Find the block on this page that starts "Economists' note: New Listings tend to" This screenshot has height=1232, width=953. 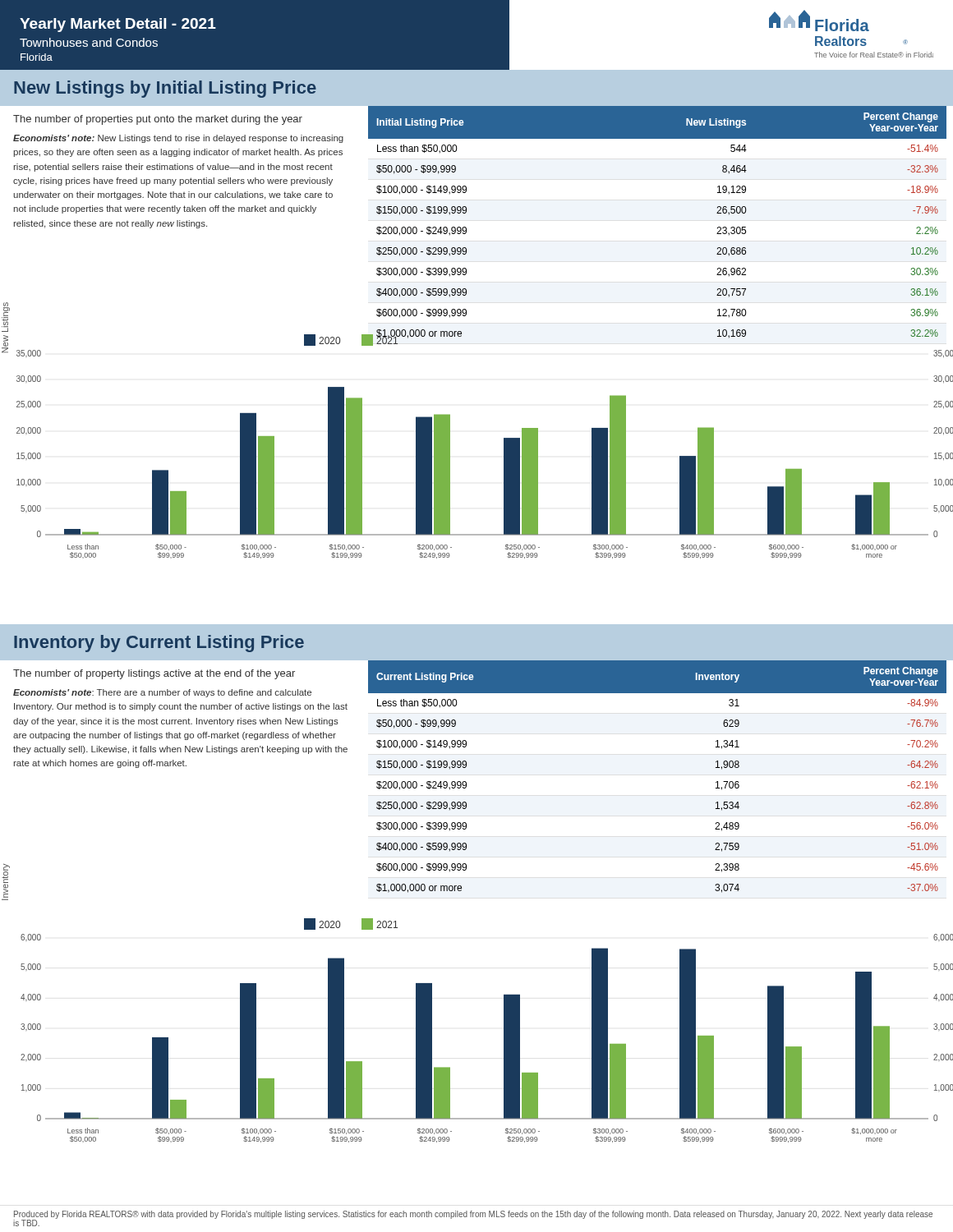pos(178,180)
